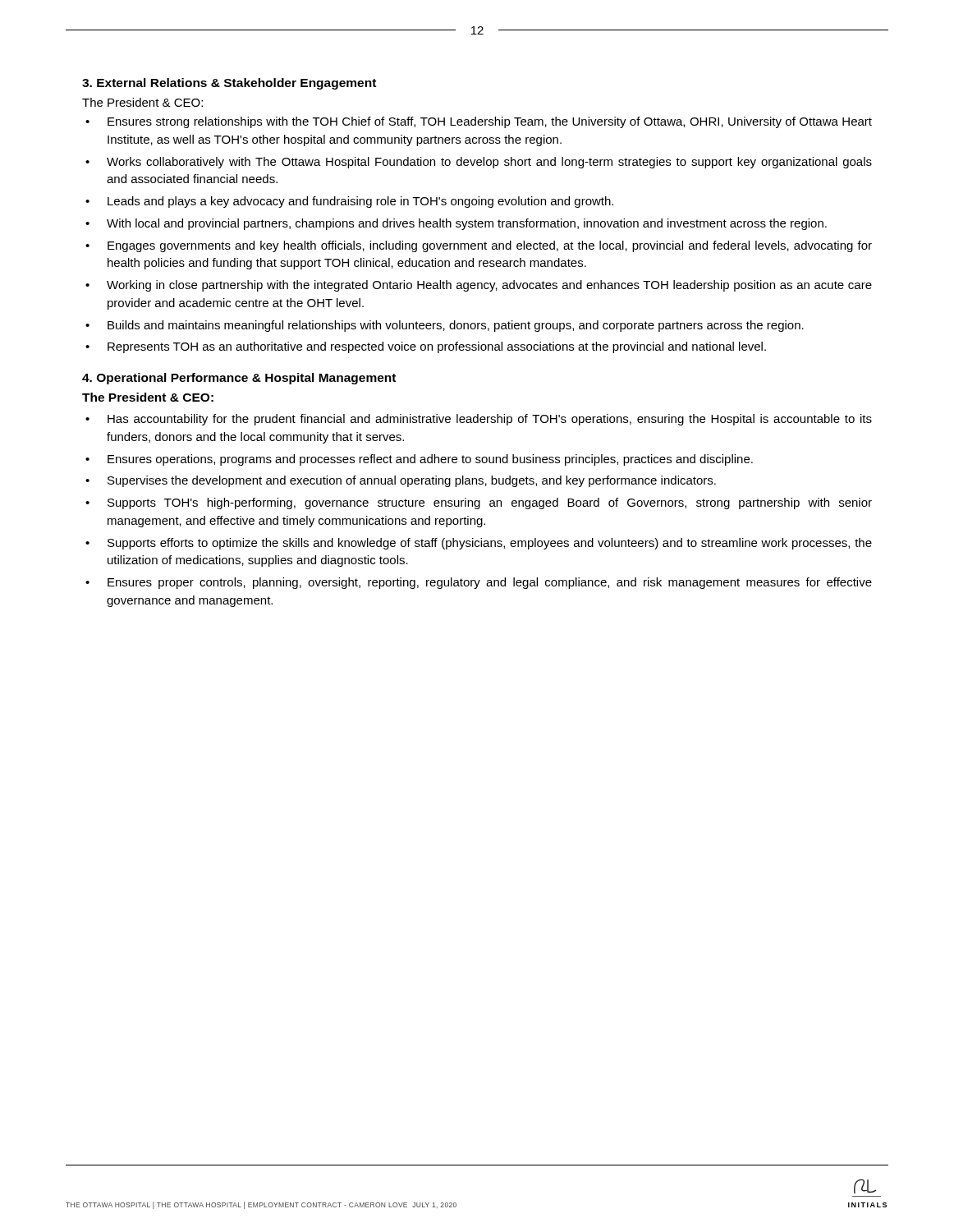The width and height of the screenshot is (954, 1232).
Task: Select the region starting "• Ensures strong relationships with the TOH"
Action: tap(477, 130)
